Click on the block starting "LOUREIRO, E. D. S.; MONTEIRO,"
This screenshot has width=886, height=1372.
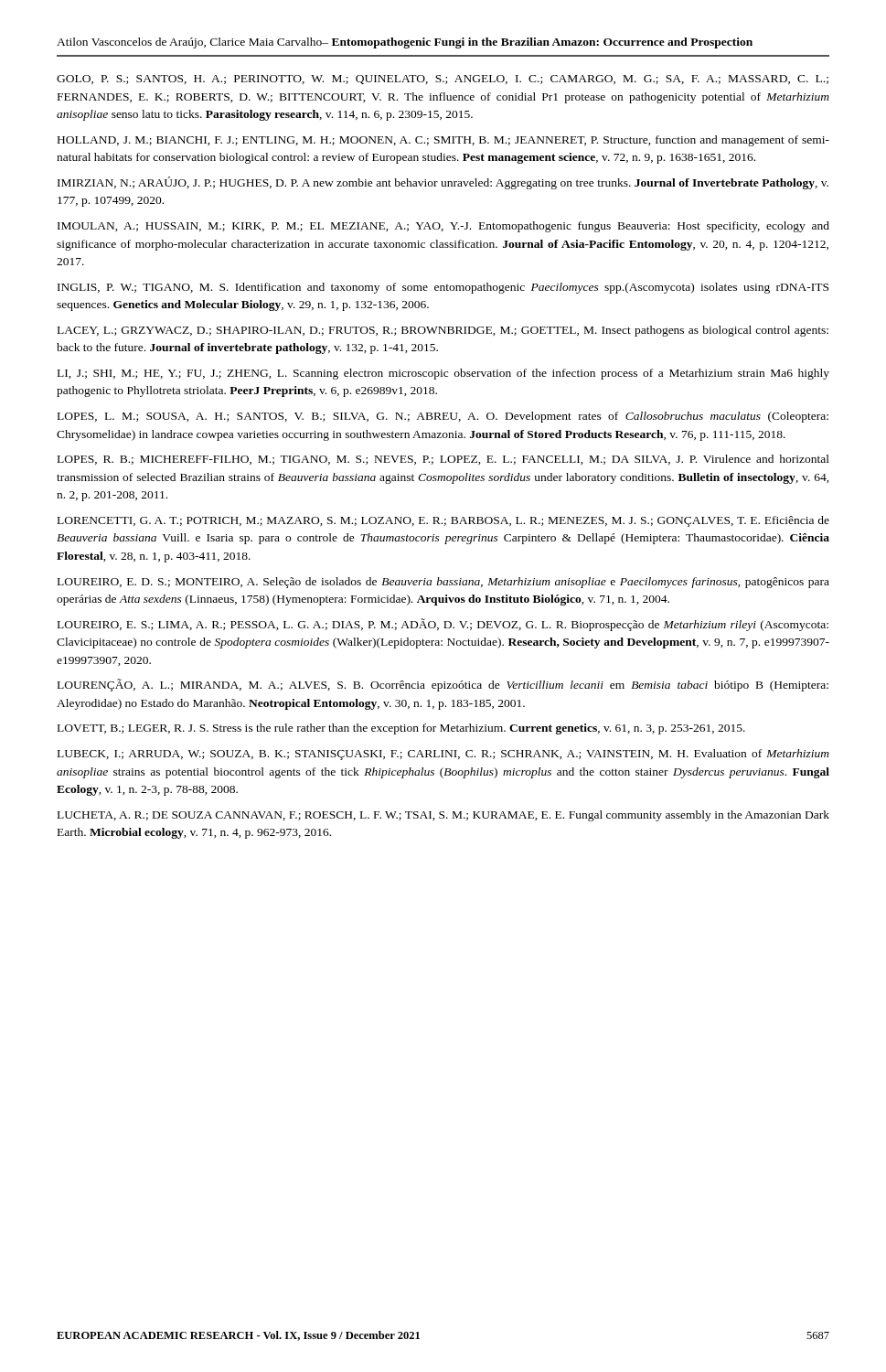point(443,590)
